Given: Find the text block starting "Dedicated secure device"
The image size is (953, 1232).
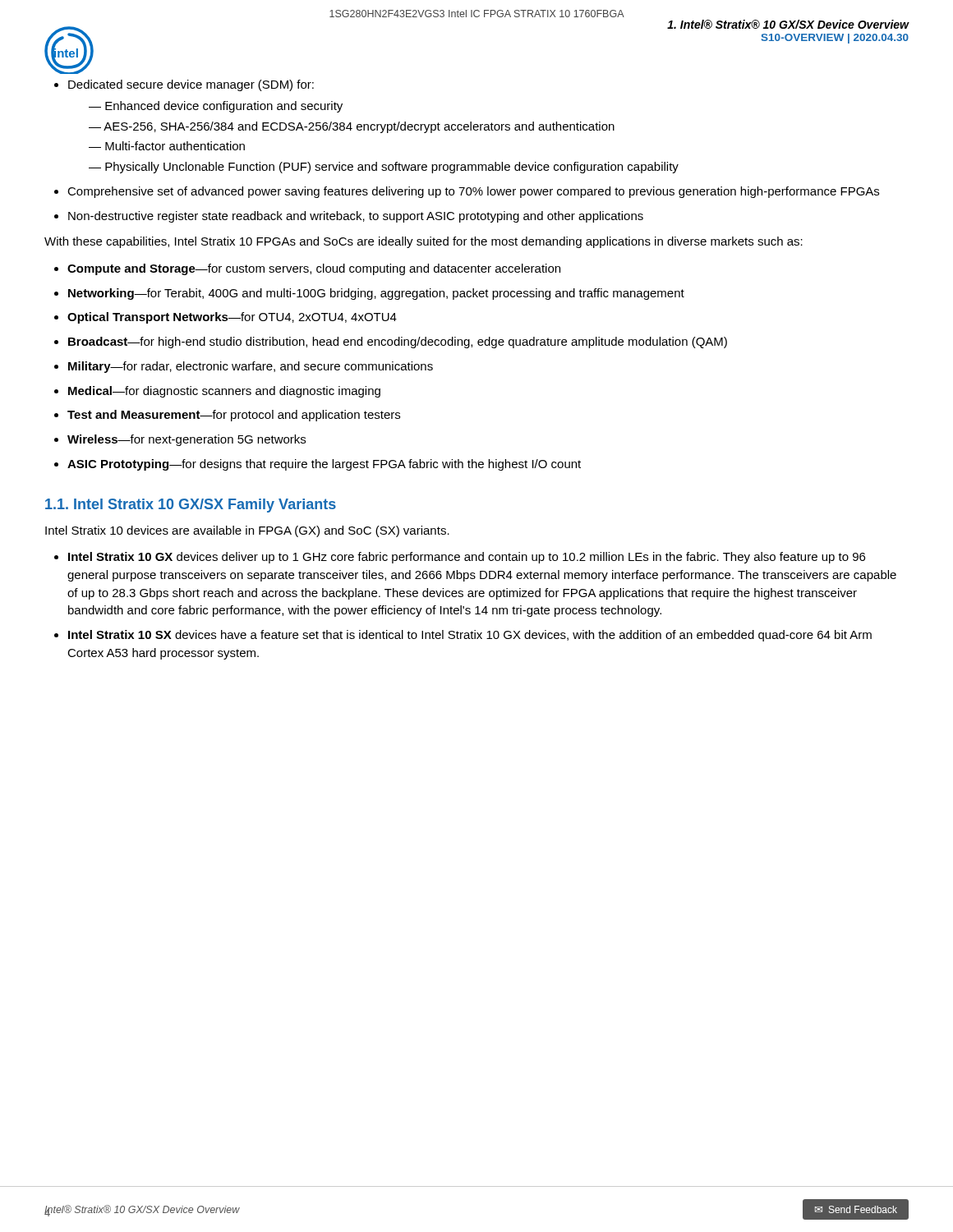Looking at the screenshot, I should click(x=476, y=126).
